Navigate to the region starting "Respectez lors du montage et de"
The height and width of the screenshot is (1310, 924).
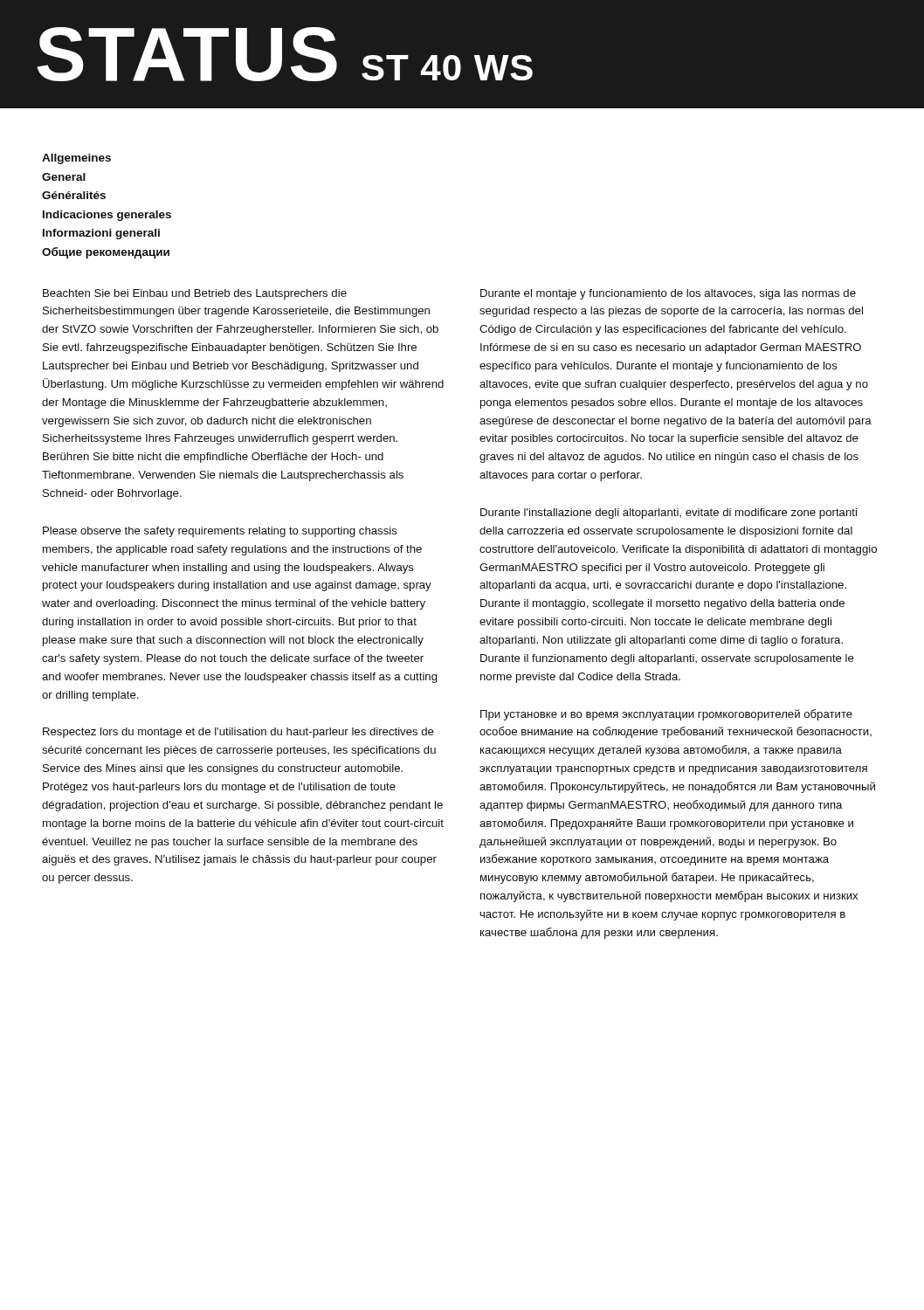click(x=243, y=805)
